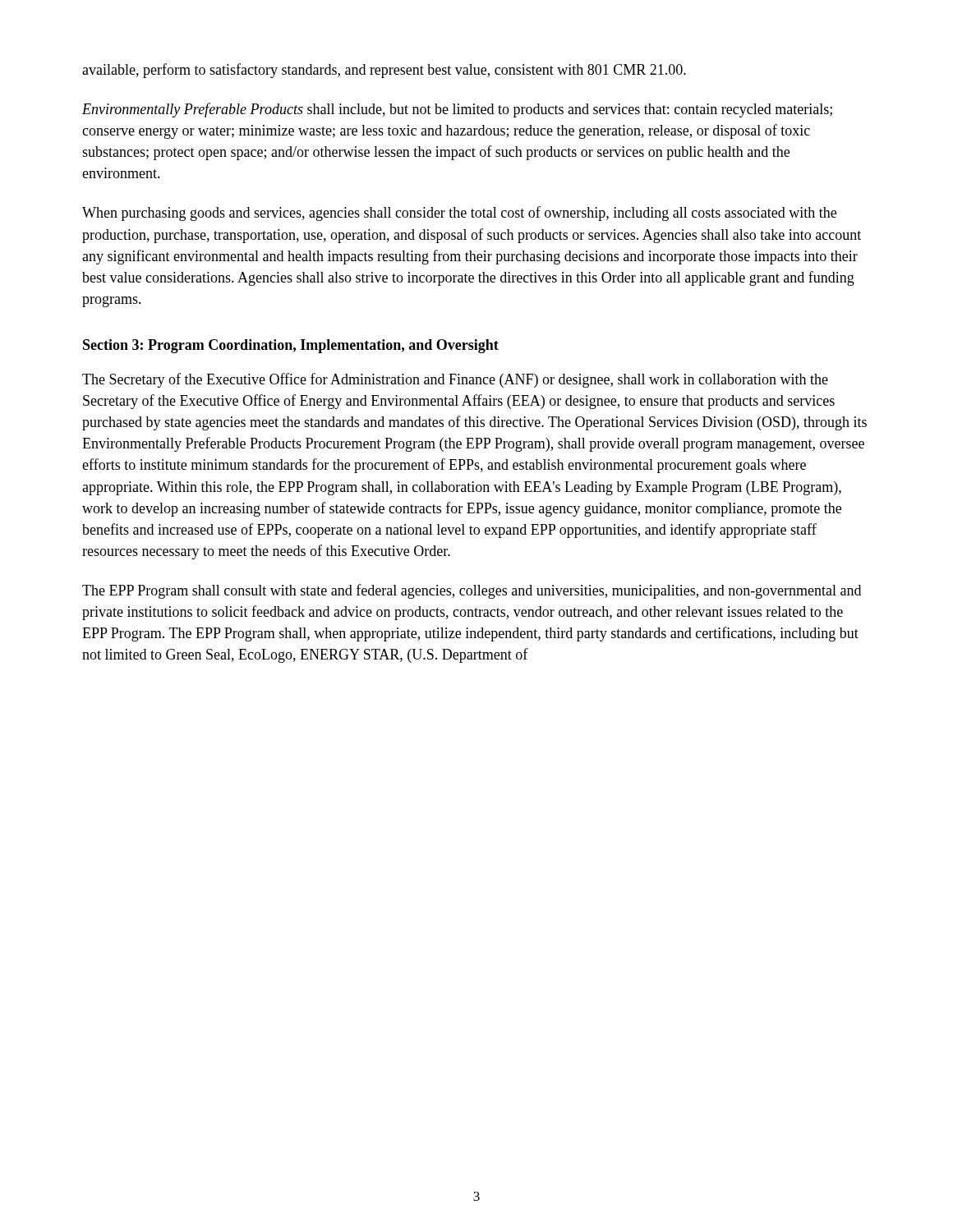Select the region starting "The EPP Program shall"
This screenshot has height=1232, width=953.
pos(476,623)
